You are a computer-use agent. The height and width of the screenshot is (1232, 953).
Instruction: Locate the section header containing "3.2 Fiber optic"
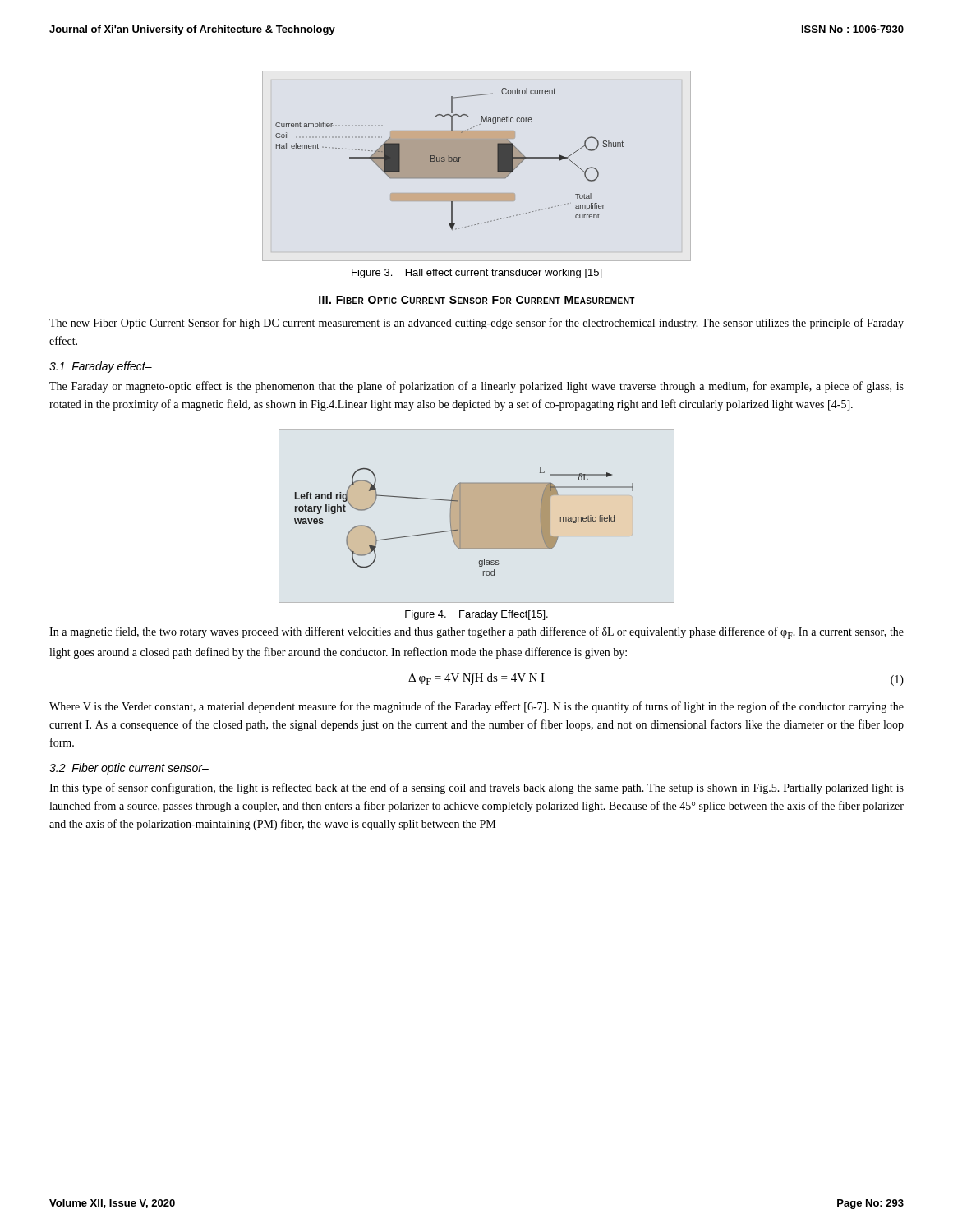(129, 768)
